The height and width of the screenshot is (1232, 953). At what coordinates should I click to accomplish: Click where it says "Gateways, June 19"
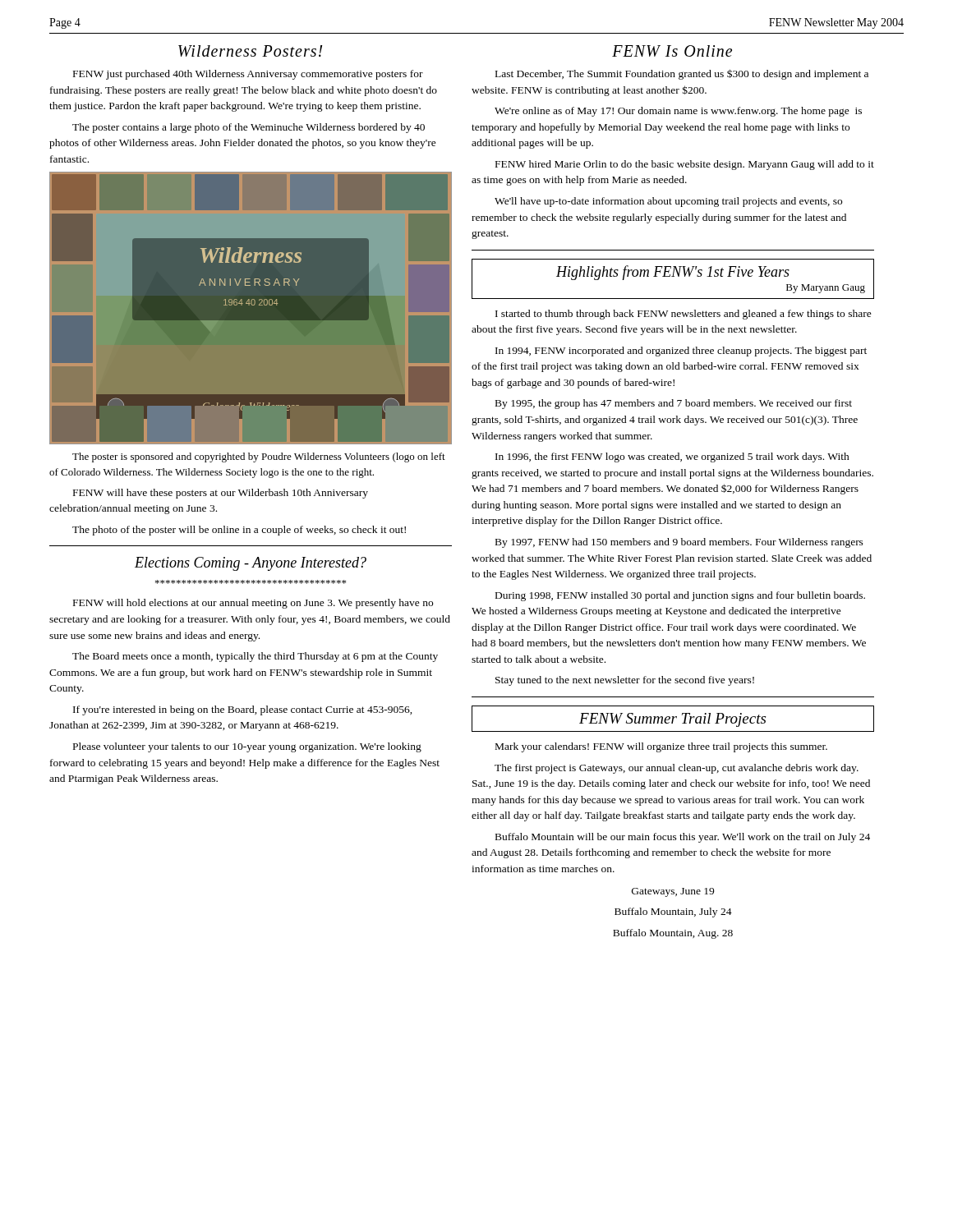coord(673,890)
